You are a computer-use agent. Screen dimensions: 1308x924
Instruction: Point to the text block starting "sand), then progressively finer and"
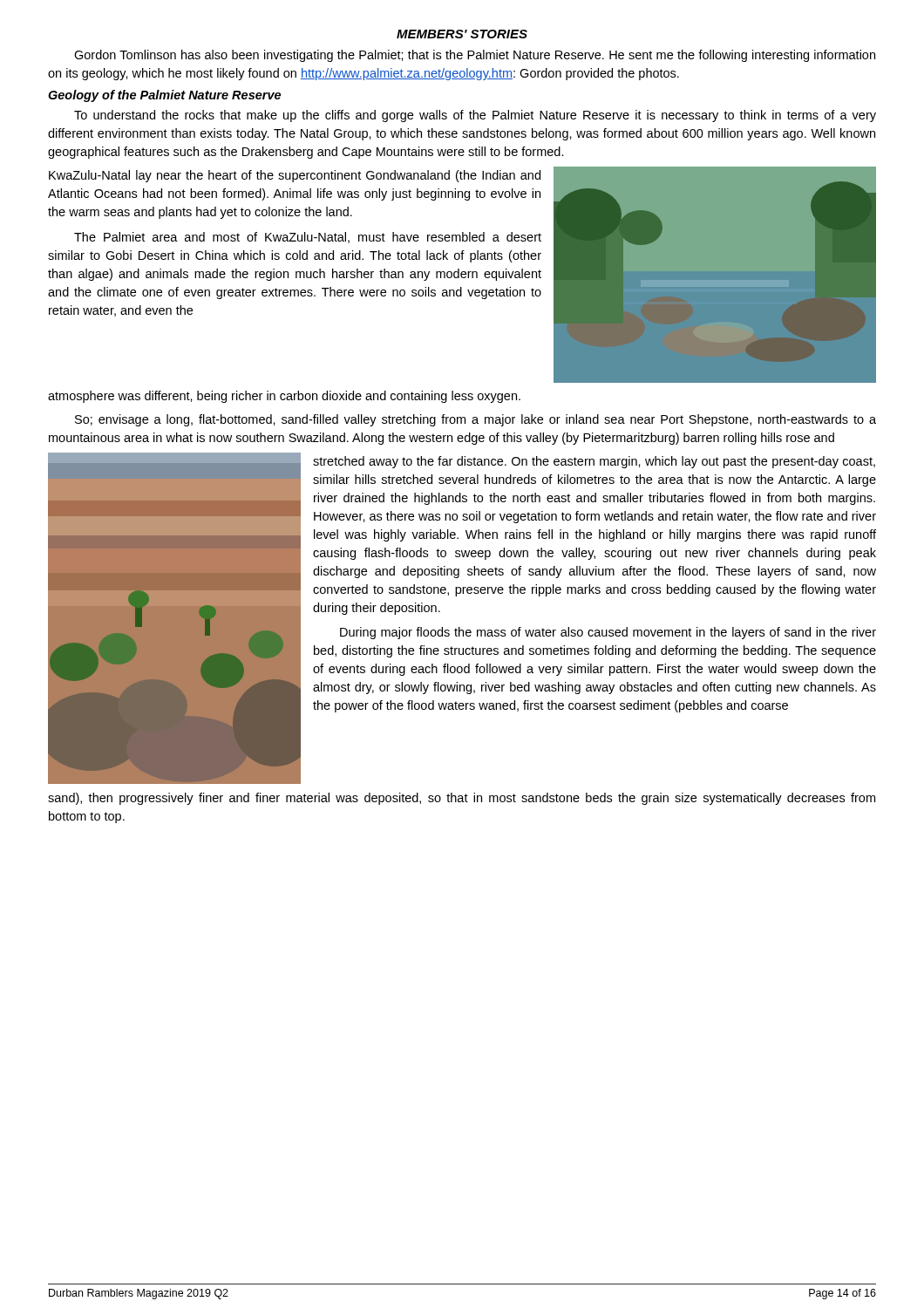click(x=462, y=807)
